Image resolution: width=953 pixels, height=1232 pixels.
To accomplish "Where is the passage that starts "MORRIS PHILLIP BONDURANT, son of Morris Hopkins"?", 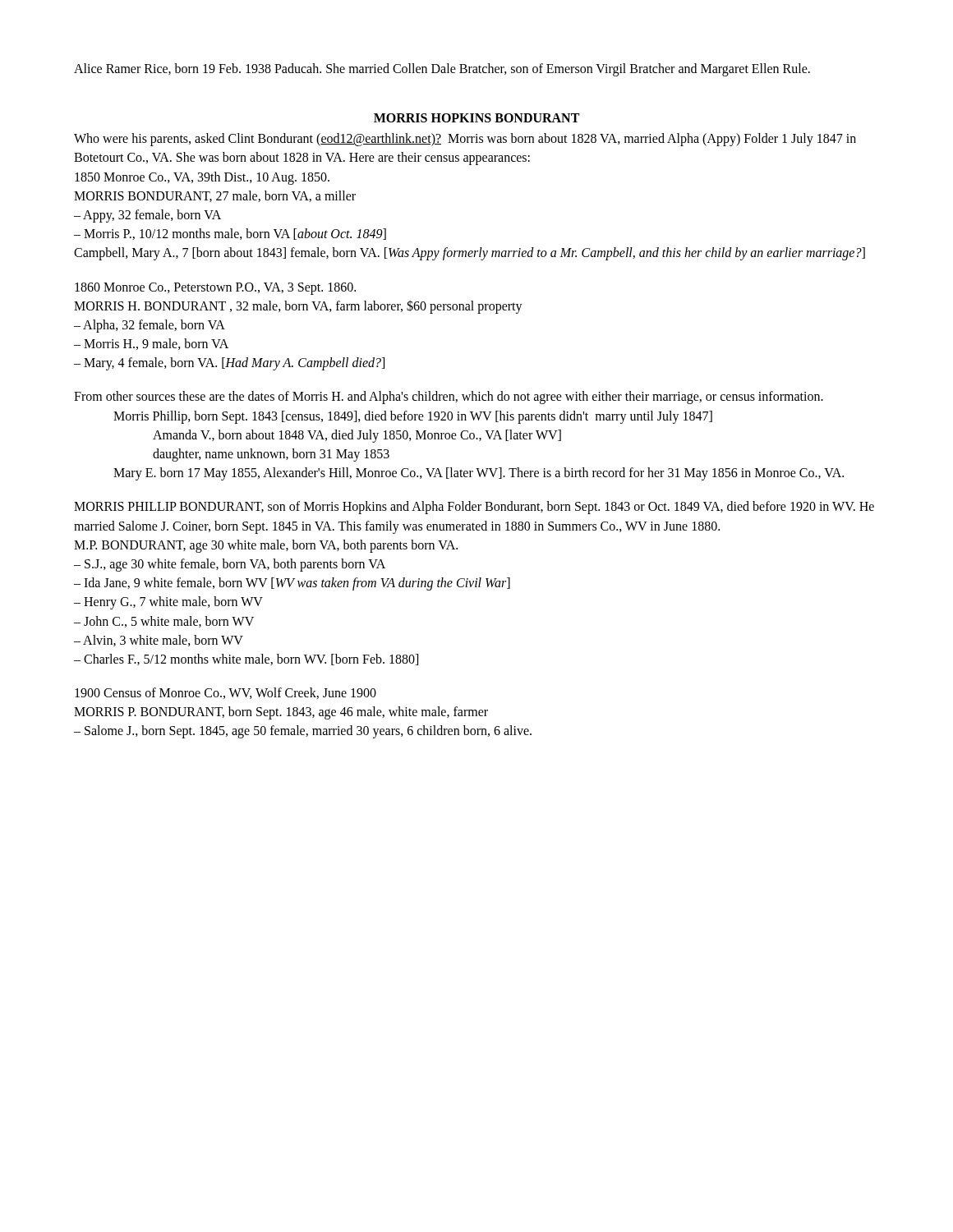I will [x=476, y=583].
